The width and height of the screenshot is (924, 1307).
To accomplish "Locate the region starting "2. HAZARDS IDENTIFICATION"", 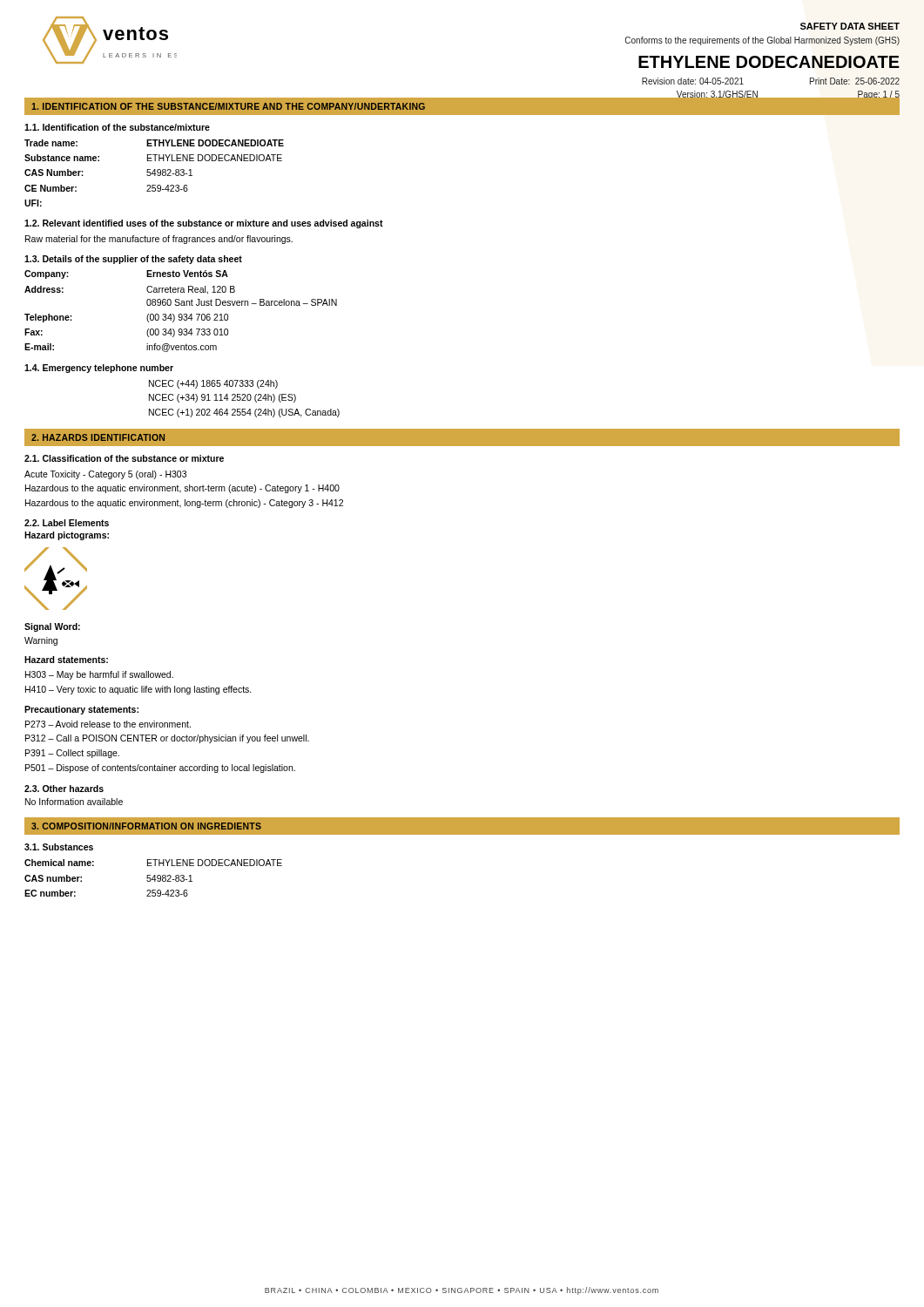I will pyautogui.click(x=98, y=437).
